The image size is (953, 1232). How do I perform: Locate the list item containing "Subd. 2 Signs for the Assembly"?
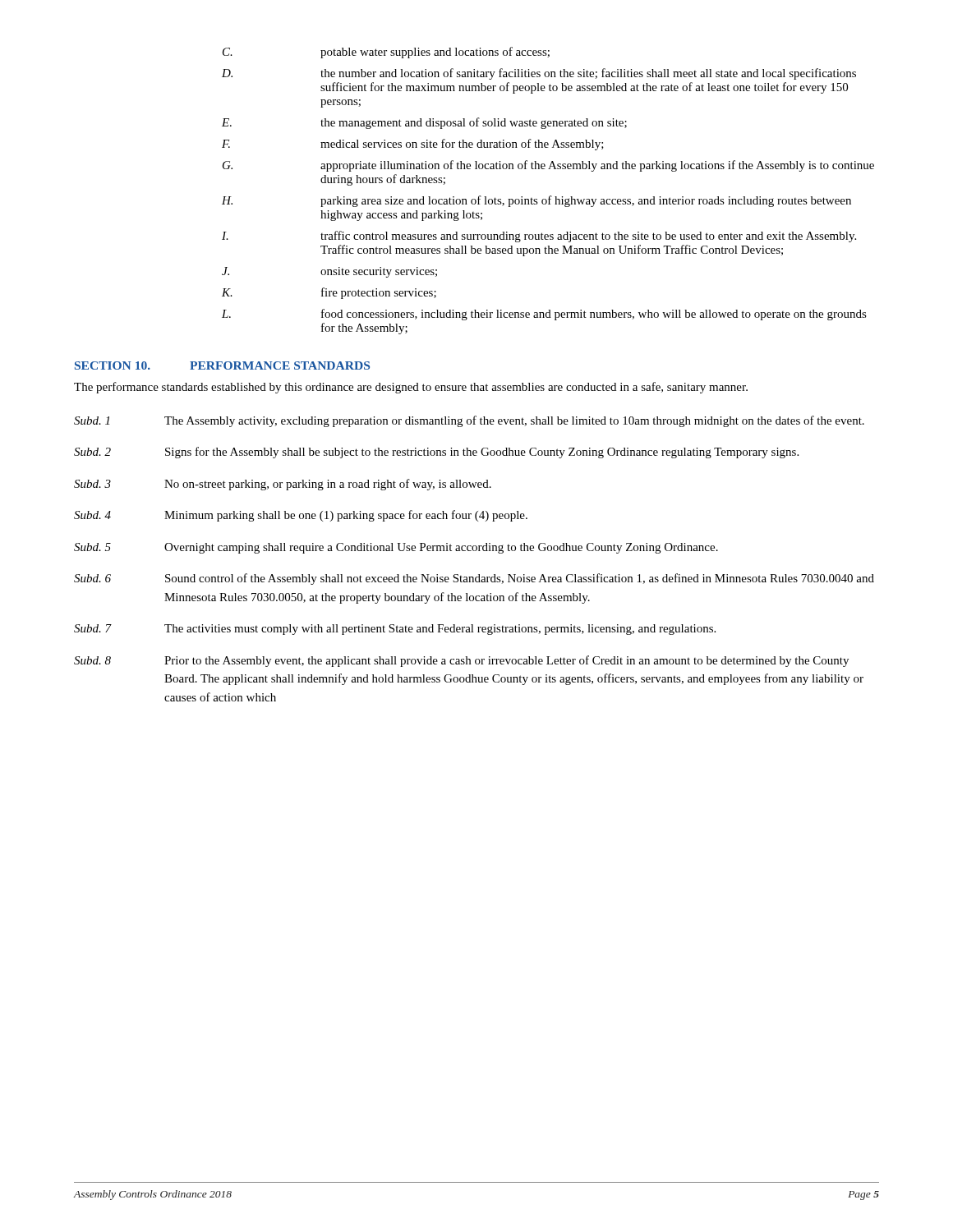[476, 452]
